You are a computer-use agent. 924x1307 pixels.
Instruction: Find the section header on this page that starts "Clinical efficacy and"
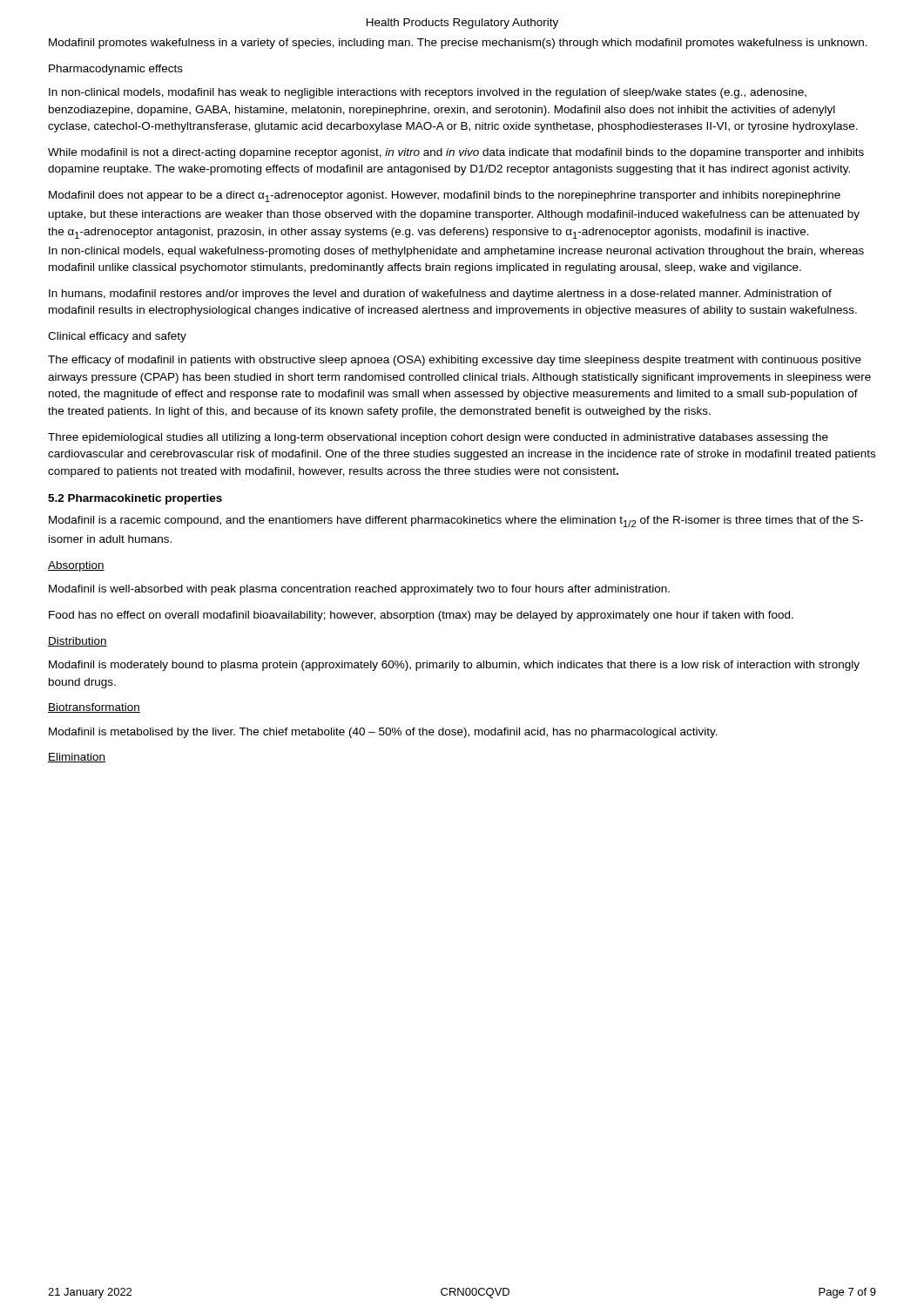(x=117, y=336)
